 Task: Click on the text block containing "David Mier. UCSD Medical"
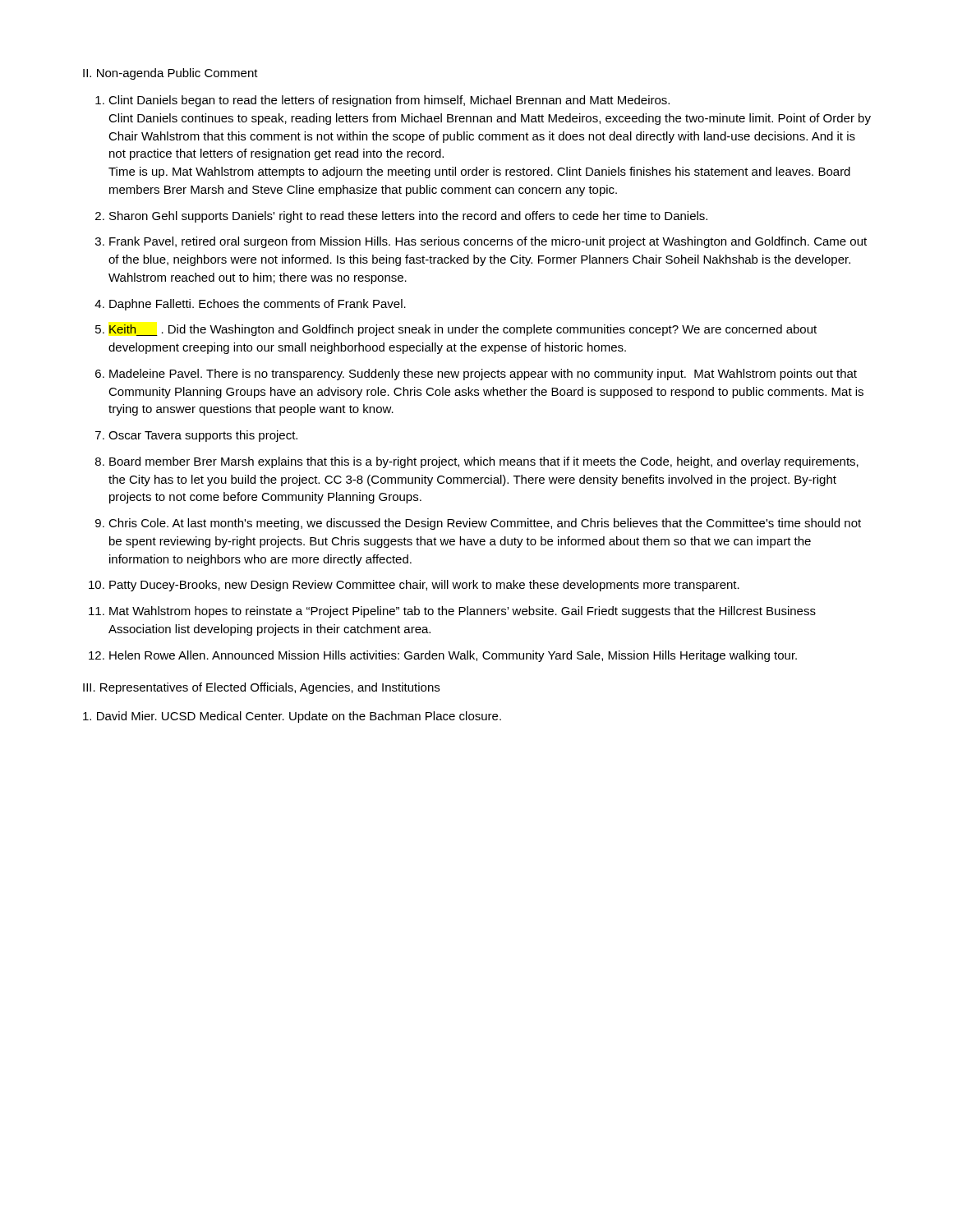tap(292, 716)
